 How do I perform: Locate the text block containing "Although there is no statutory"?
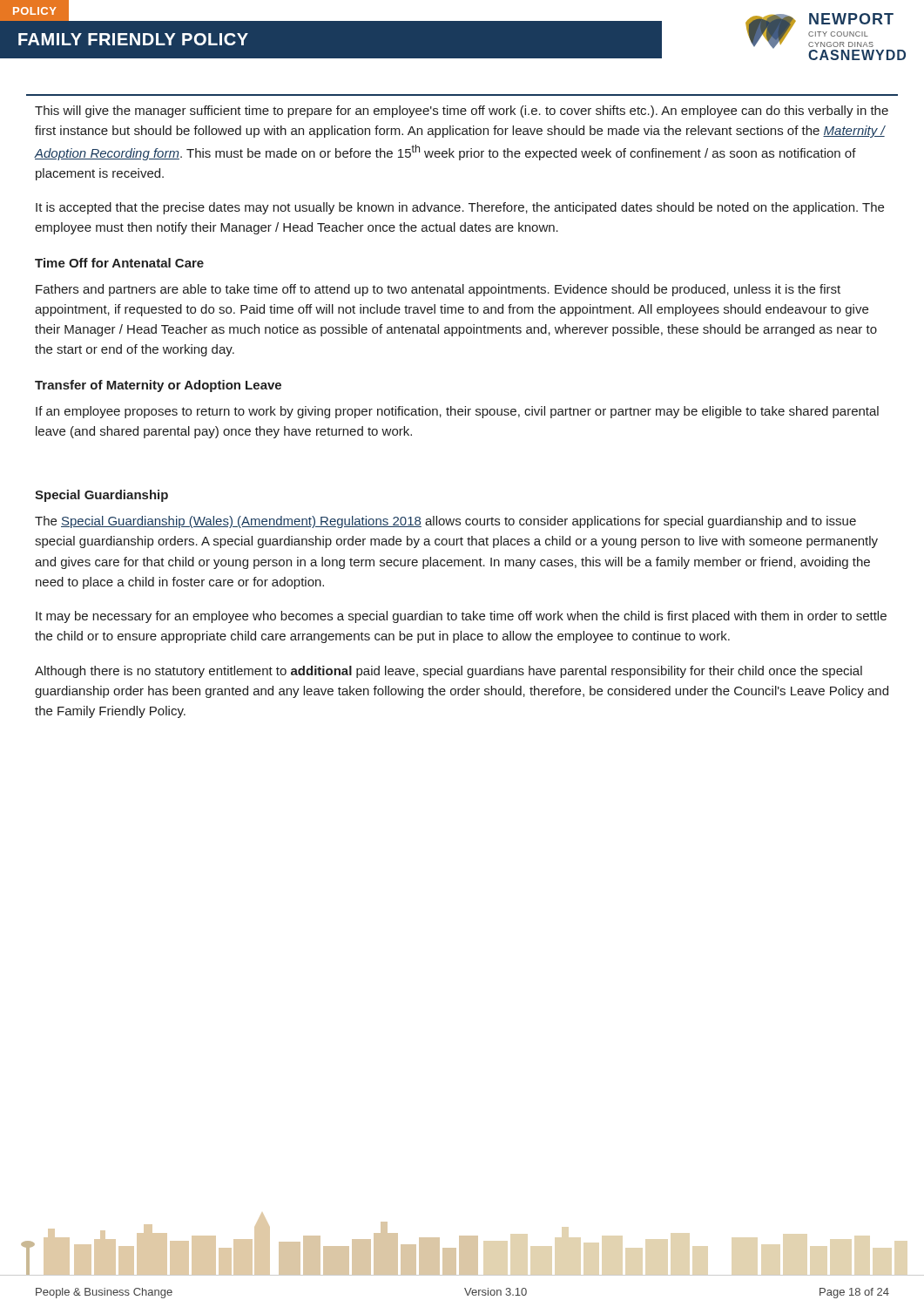pyautogui.click(x=462, y=690)
